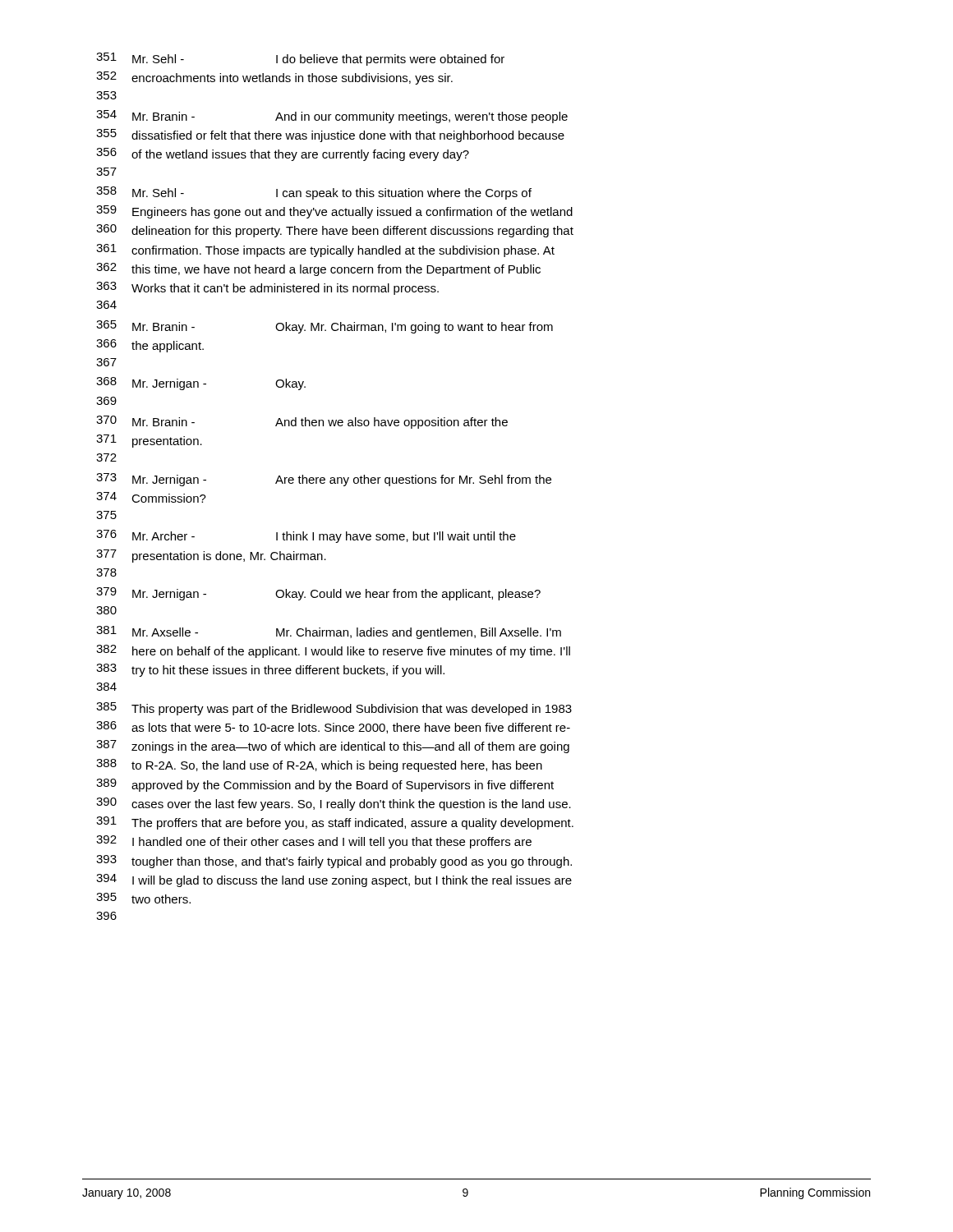Image resolution: width=953 pixels, height=1232 pixels.
Task: Point to the element starting "379 Mr. Jernigan -Okay. Could we hear from"
Action: [x=476, y=594]
